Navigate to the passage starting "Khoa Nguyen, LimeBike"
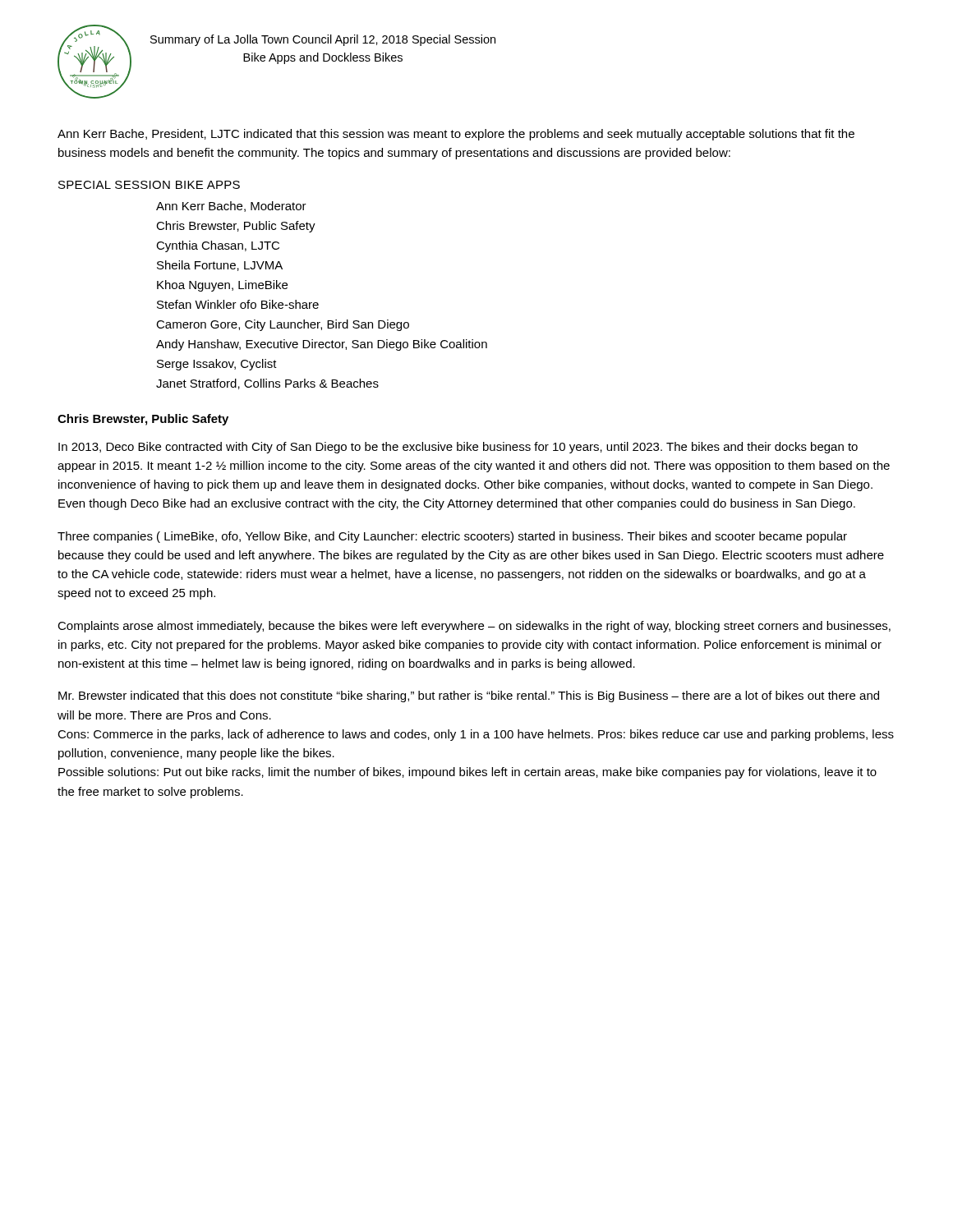This screenshot has height=1232, width=953. (222, 284)
